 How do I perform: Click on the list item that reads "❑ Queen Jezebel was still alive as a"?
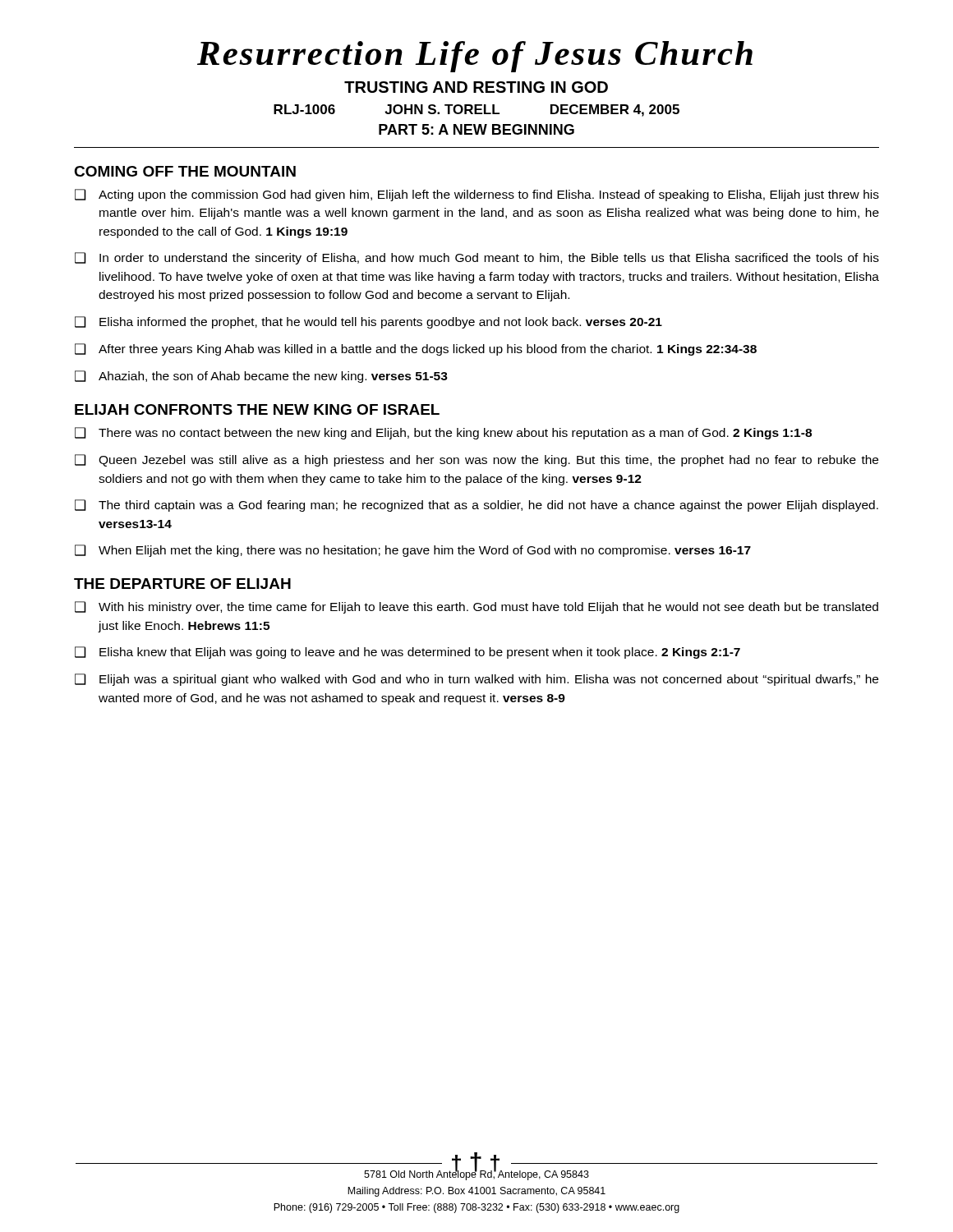pyautogui.click(x=476, y=470)
